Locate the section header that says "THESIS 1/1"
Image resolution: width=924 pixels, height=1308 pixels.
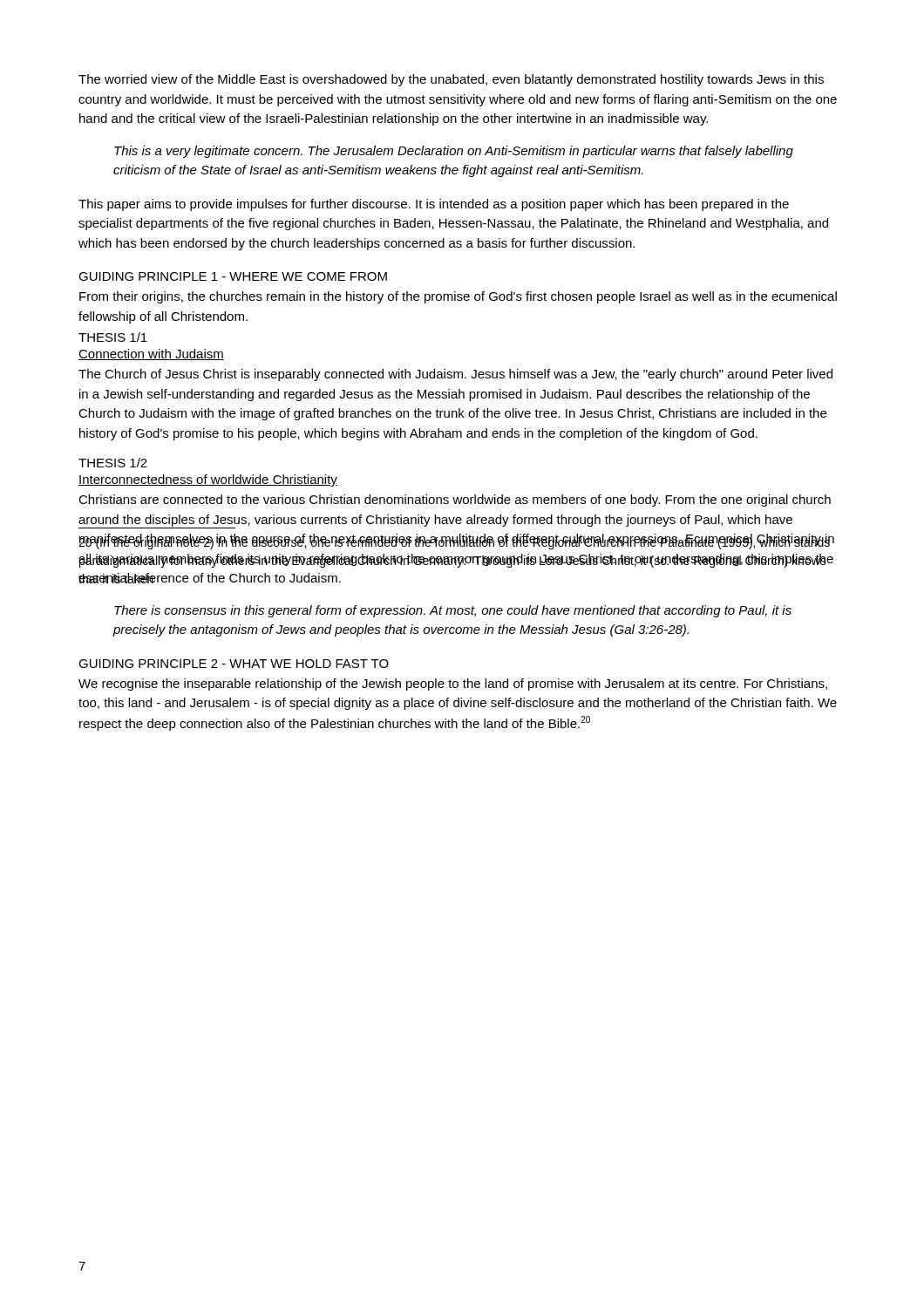(x=113, y=337)
